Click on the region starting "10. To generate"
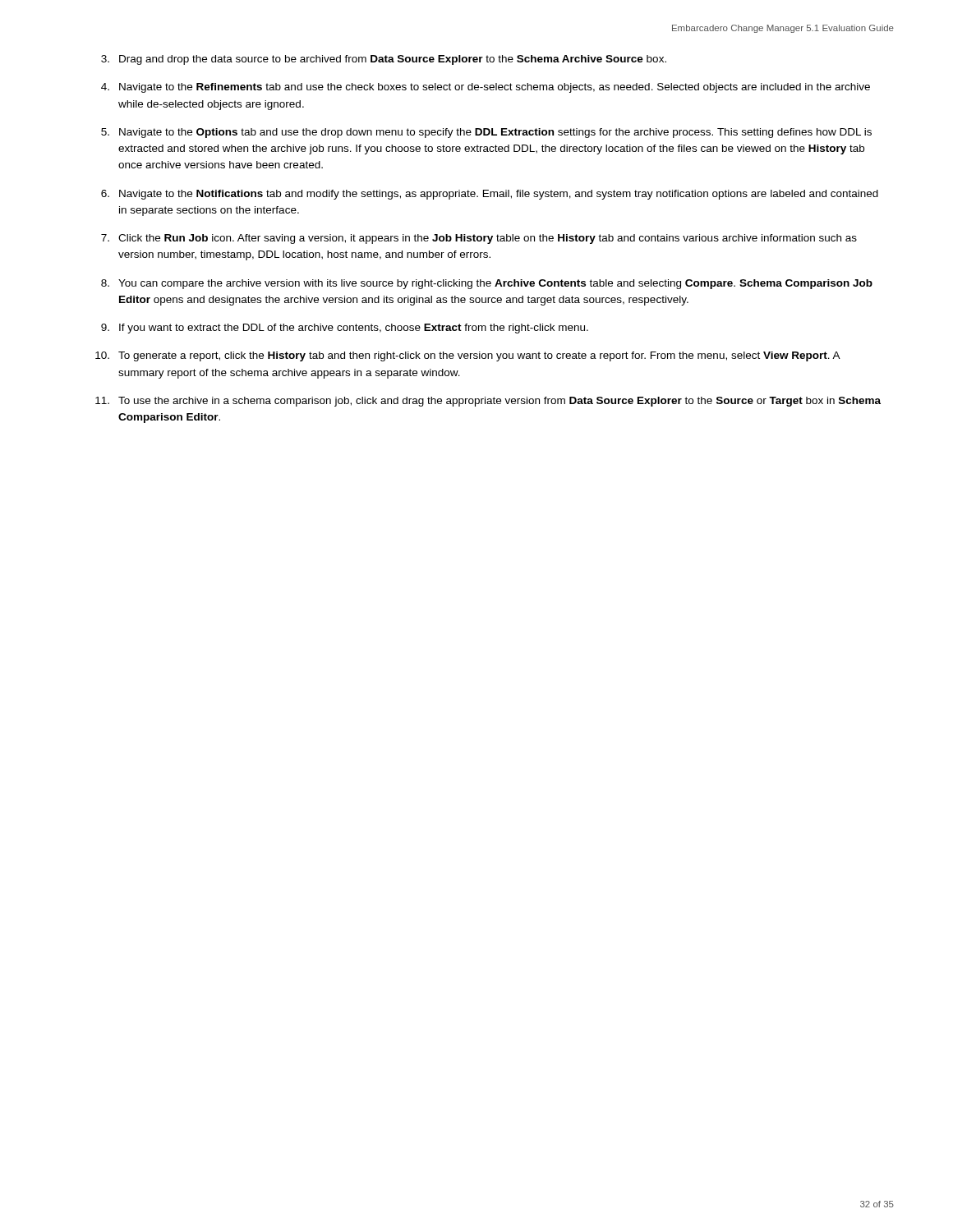The height and width of the screenshot is (1232, 953). coord(485,364)
